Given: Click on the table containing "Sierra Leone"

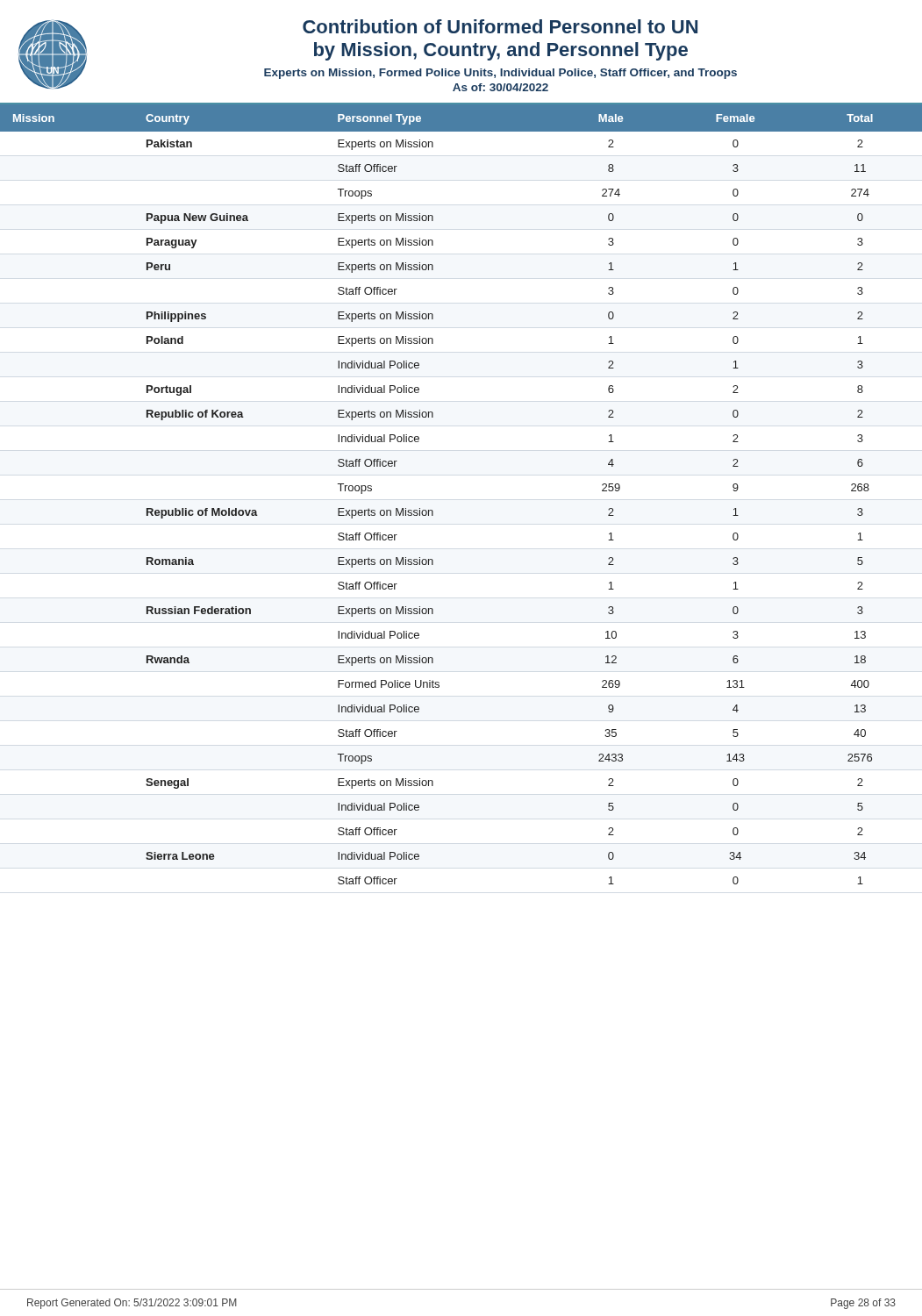Looking at the screenshot, I should (x=461, y=499).
